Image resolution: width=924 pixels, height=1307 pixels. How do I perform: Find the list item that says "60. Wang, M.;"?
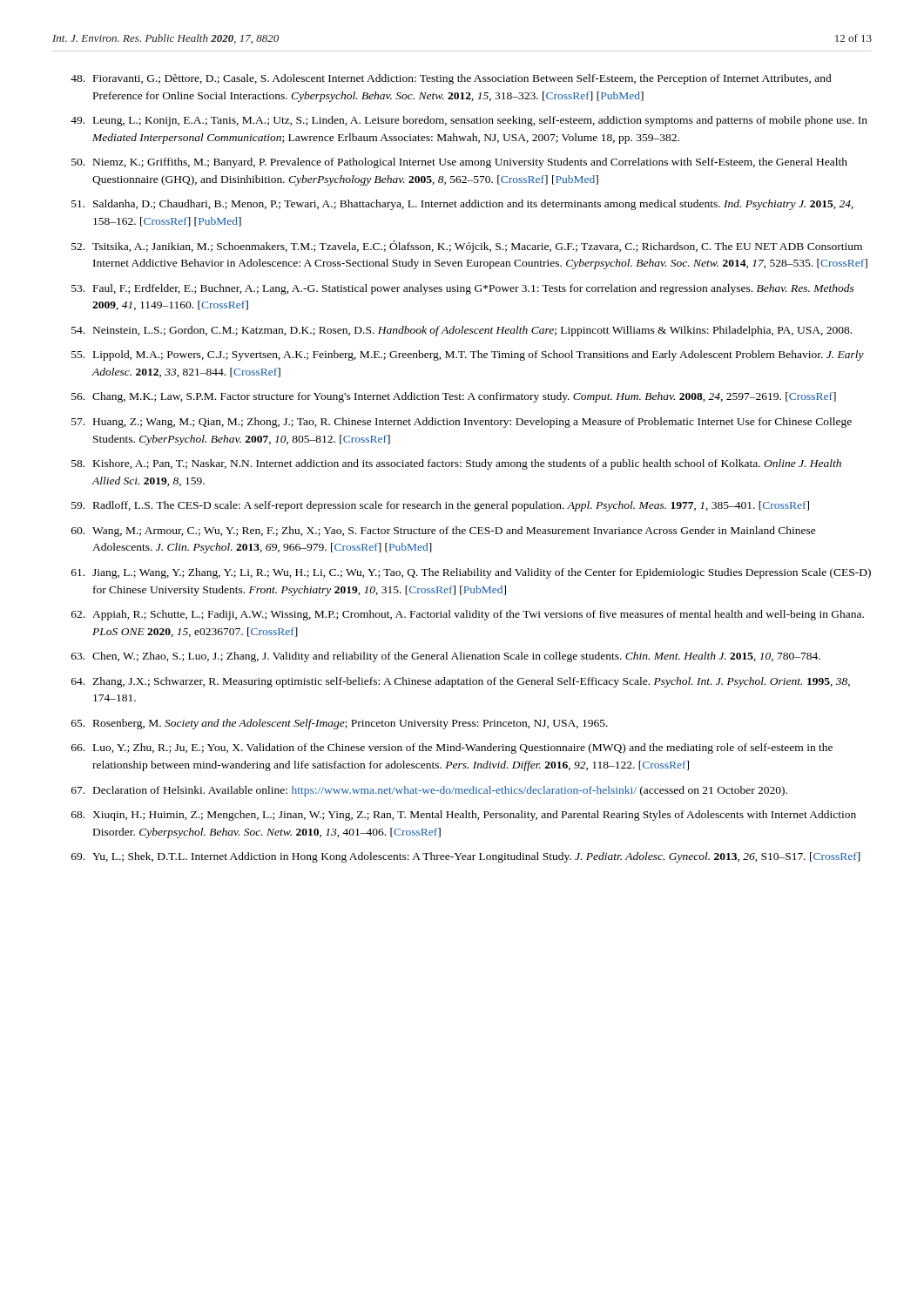(462, 539)
